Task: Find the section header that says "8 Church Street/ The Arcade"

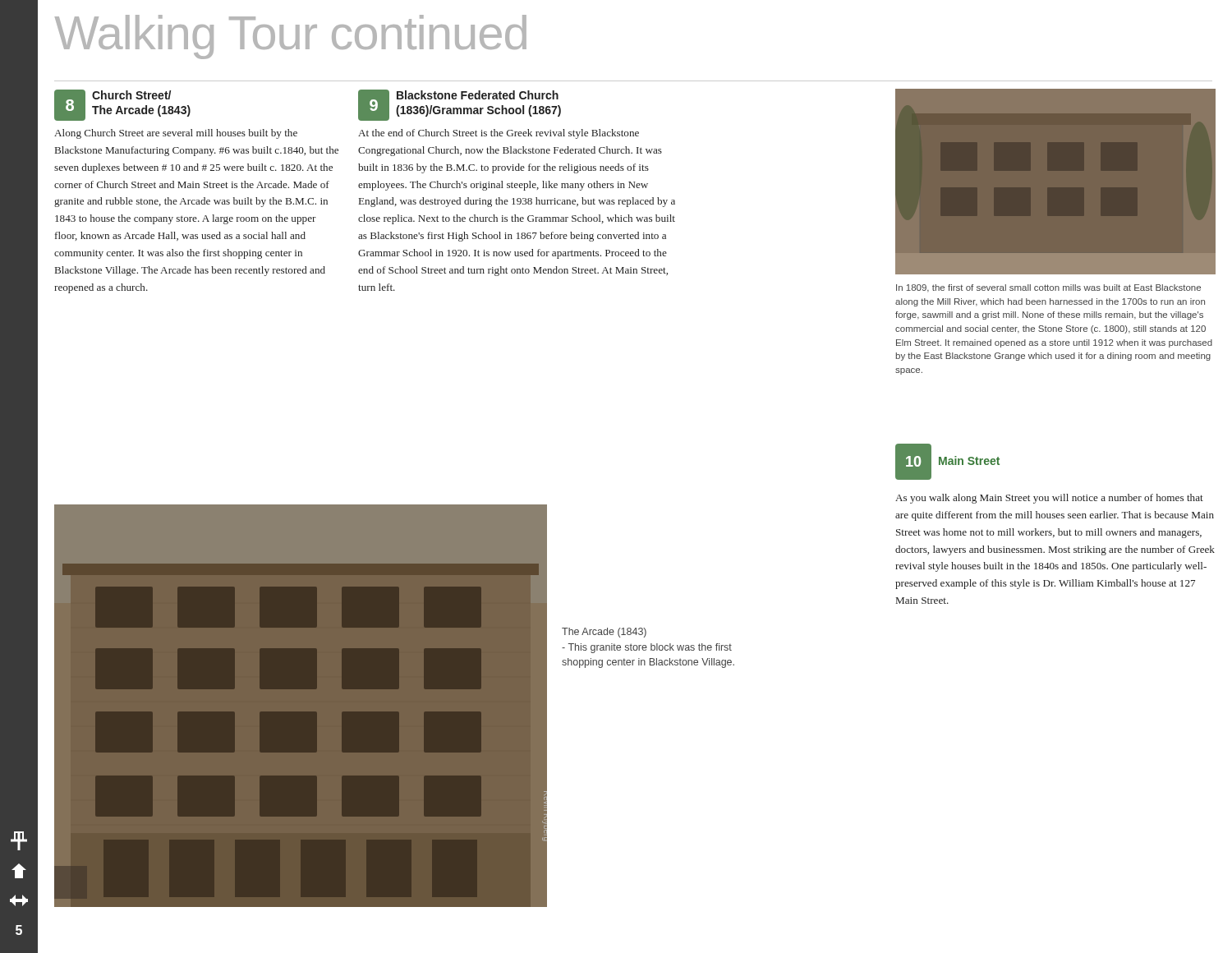Action: pos(198,105)
